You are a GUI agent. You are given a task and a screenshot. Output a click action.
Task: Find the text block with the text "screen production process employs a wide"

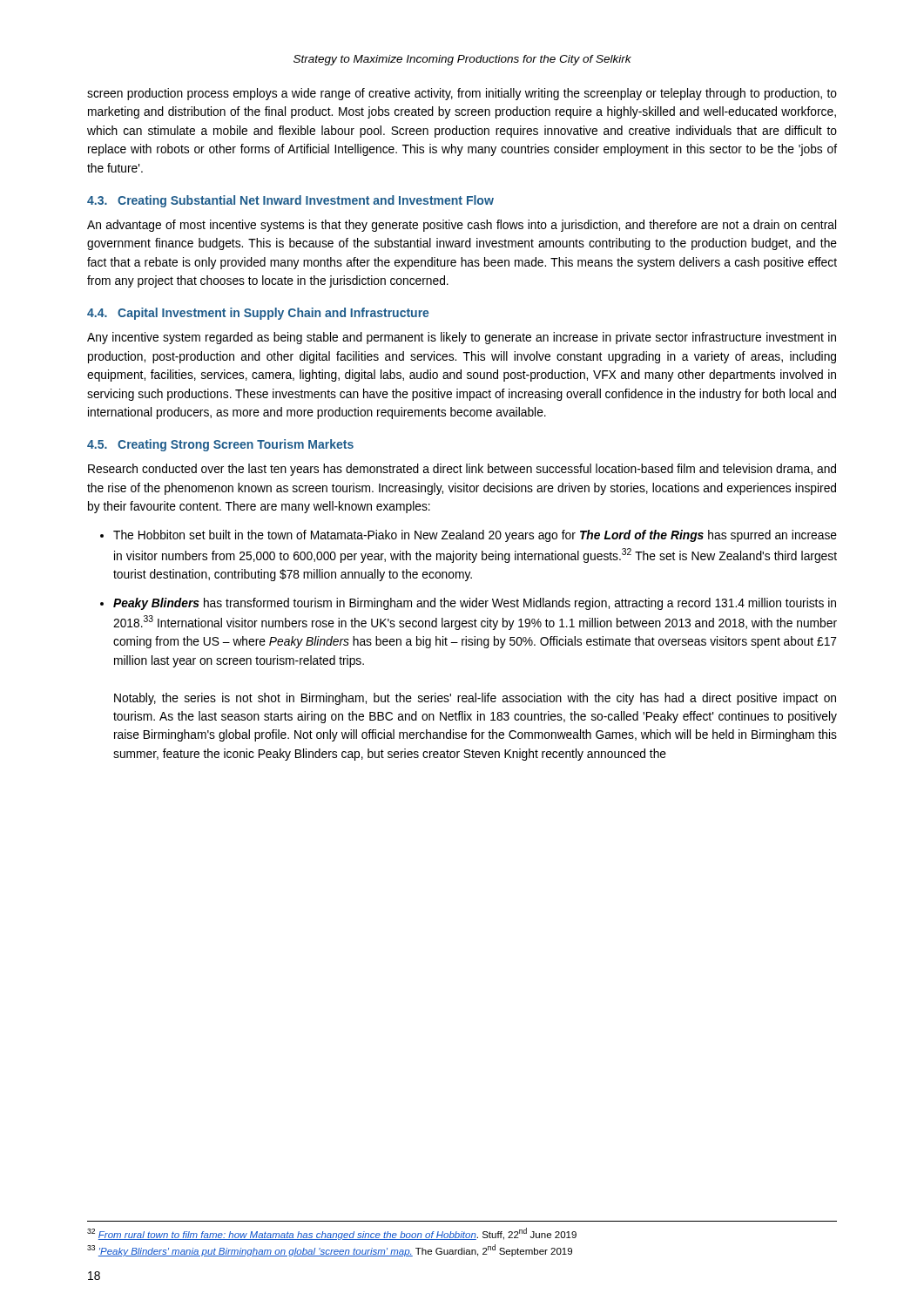(462, 131)
